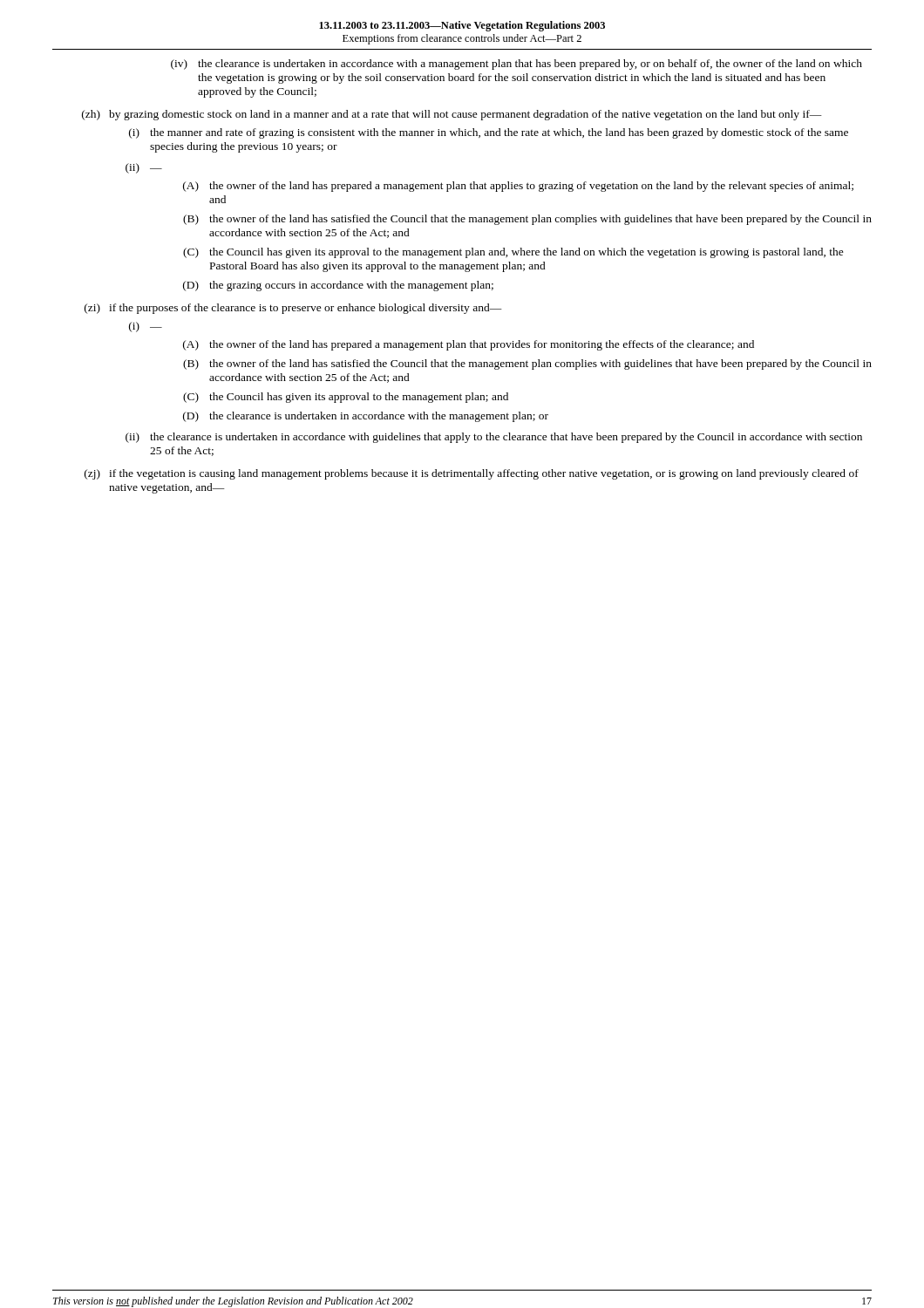Navigate to the element starting "(i) —"
This screenshot has height=1308, width=924.
(146, 327)
